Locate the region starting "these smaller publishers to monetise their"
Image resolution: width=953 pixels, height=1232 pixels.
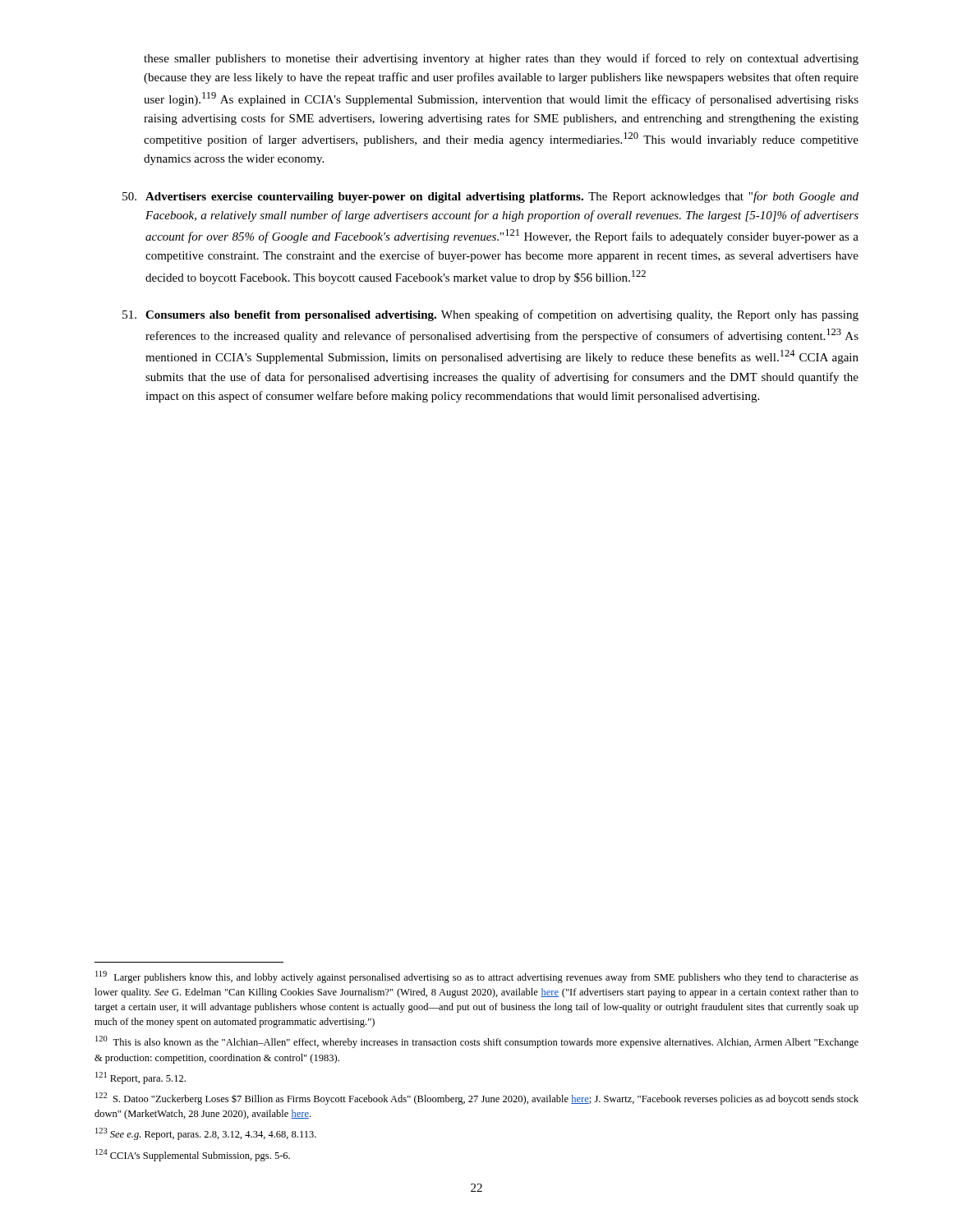[x=501, y=109]
